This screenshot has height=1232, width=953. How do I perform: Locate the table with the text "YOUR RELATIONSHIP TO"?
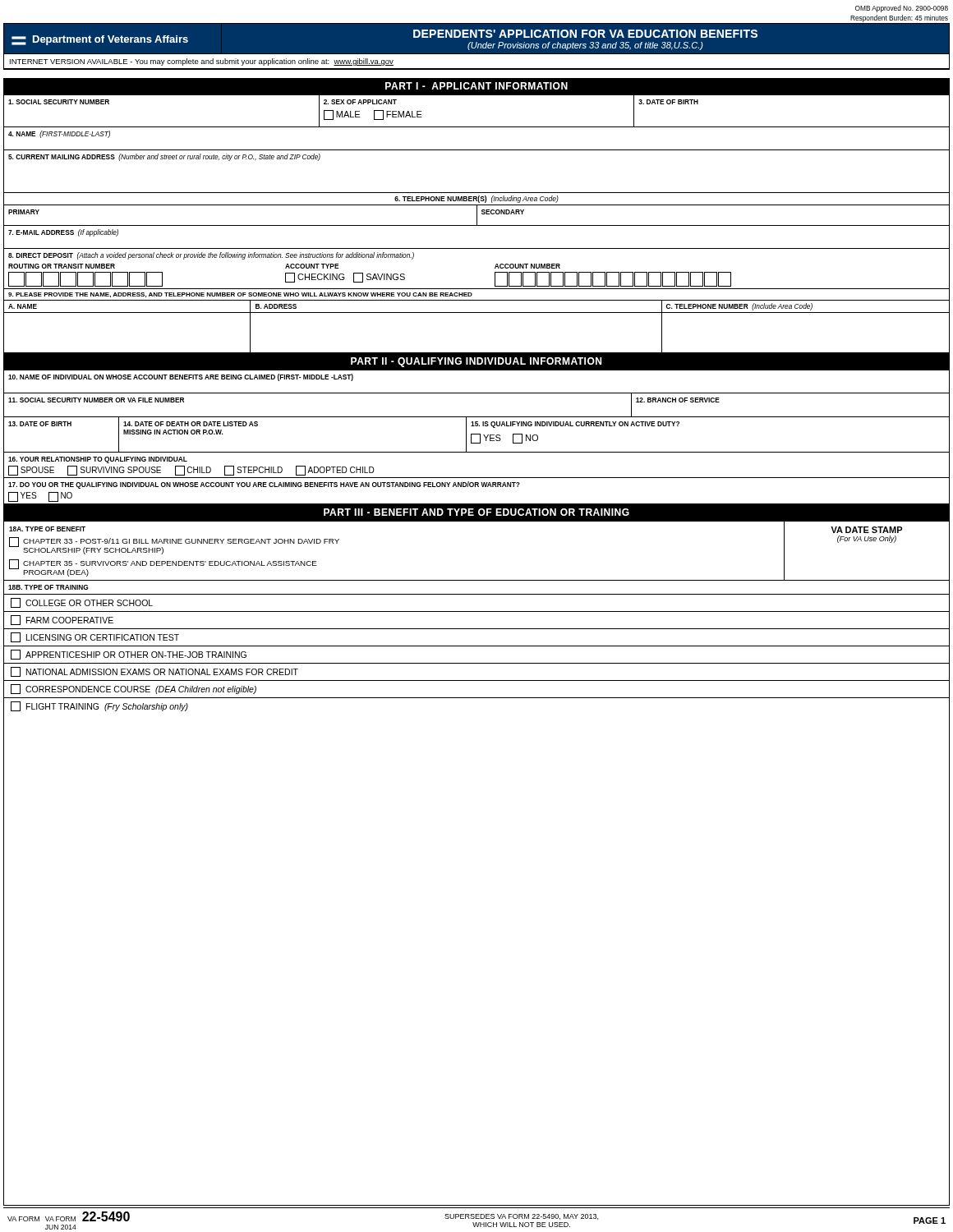click(x=476, y=465)
